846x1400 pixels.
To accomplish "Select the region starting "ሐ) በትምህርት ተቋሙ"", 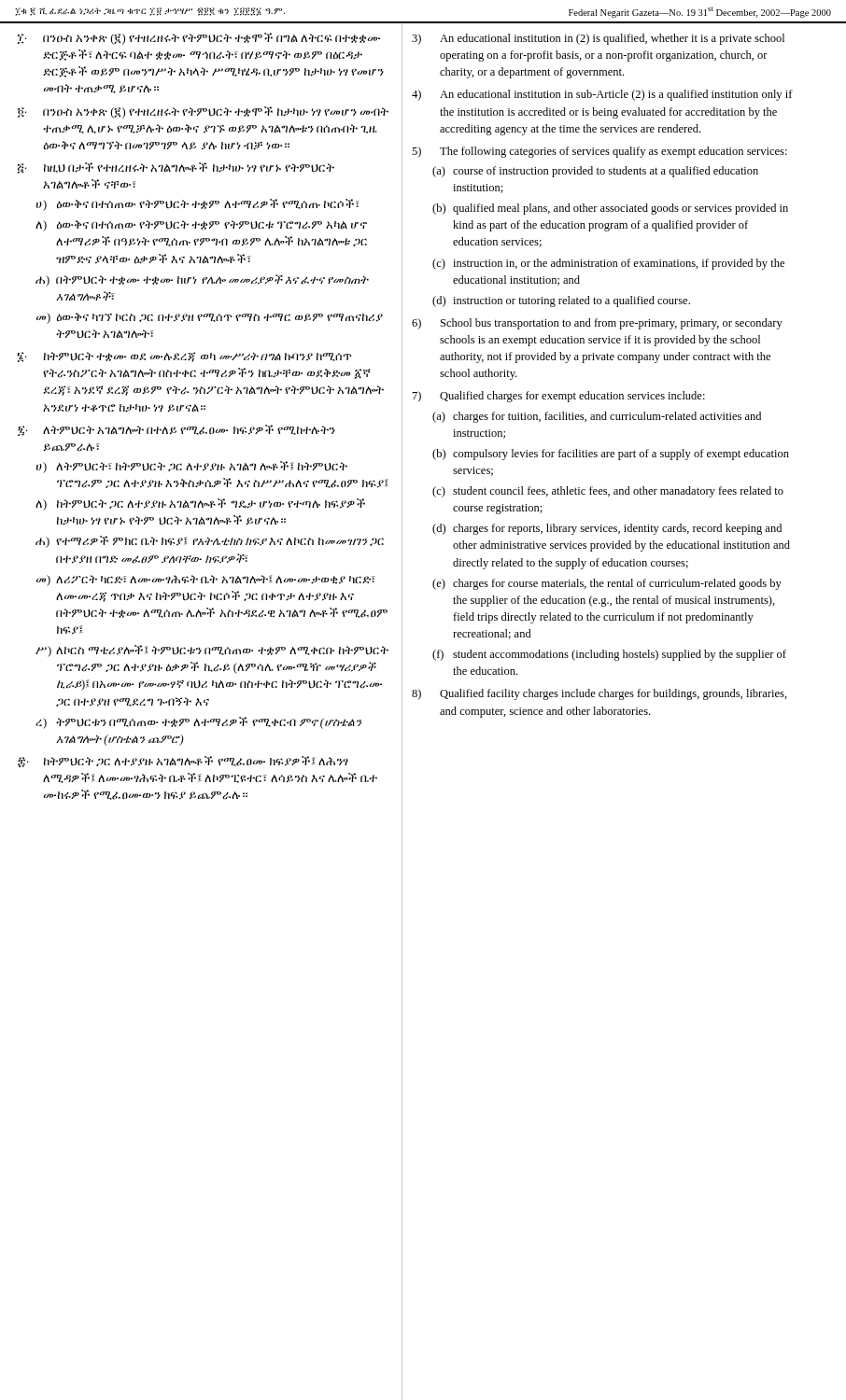I will pyautogui.click(x=214, y=288).
